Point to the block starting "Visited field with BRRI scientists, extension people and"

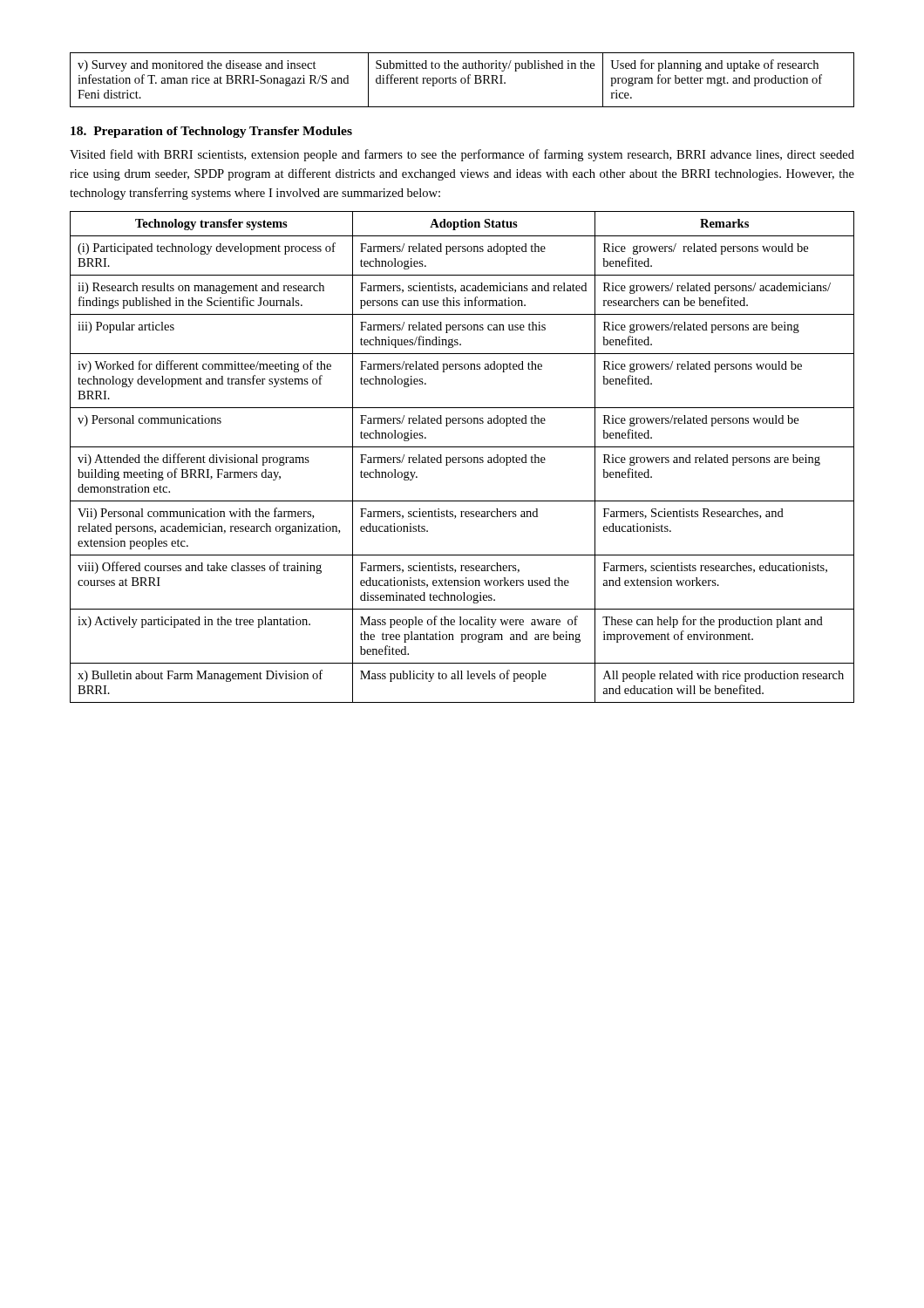[x=462, y=173]
